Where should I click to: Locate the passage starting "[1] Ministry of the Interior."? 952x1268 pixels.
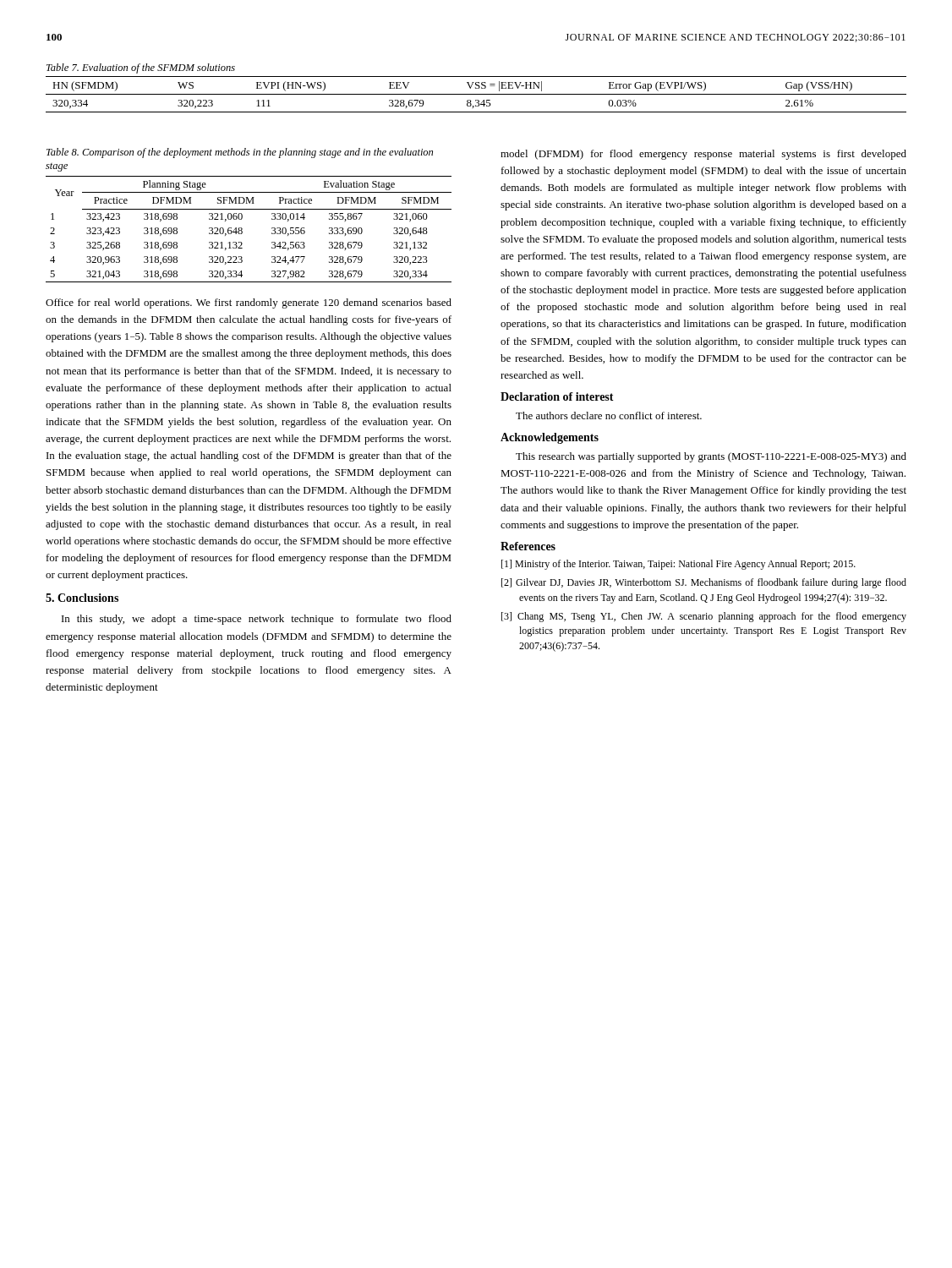coord(703,564)
